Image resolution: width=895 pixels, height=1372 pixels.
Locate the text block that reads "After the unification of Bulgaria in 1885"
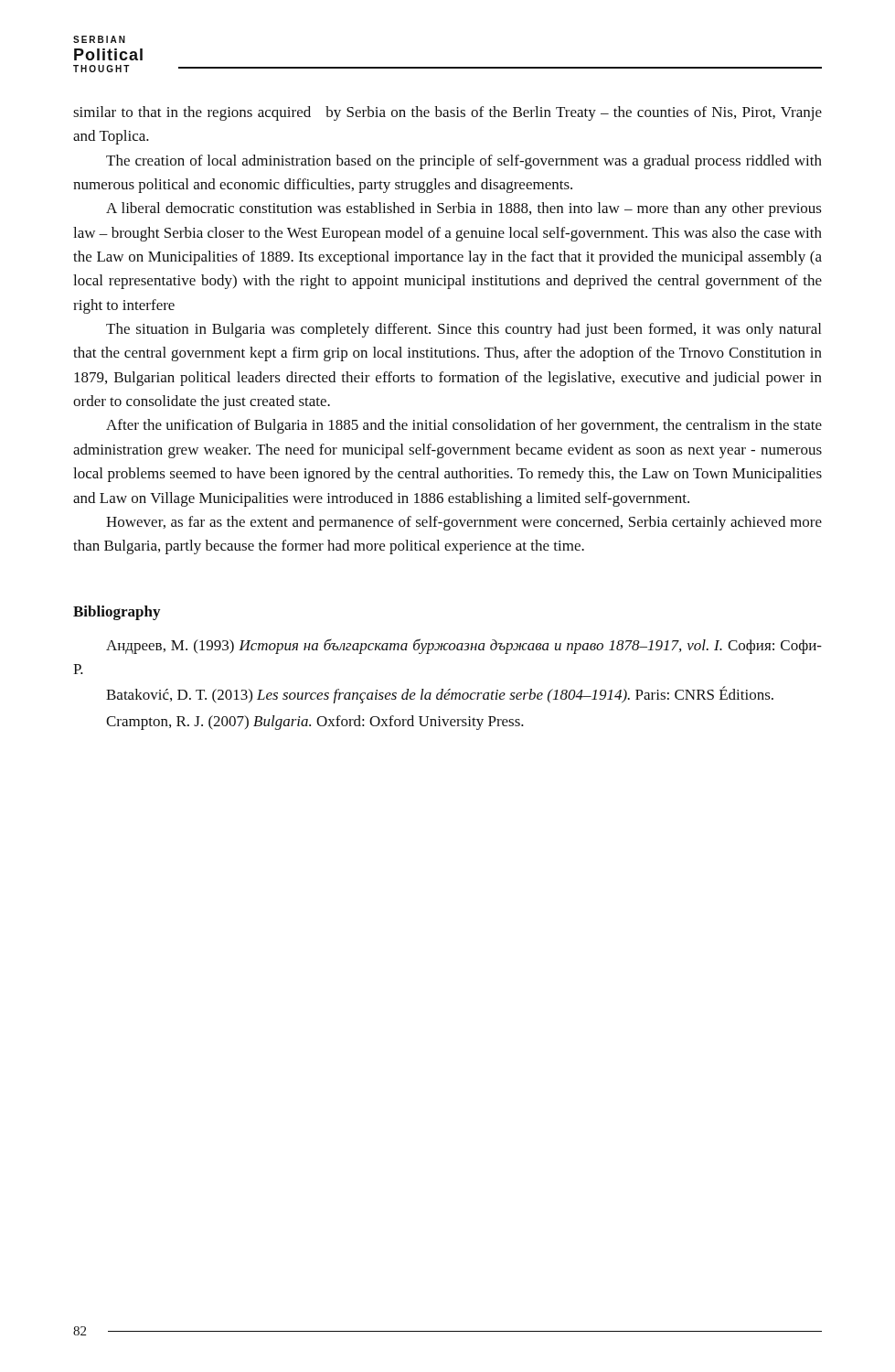pos(448,461)
